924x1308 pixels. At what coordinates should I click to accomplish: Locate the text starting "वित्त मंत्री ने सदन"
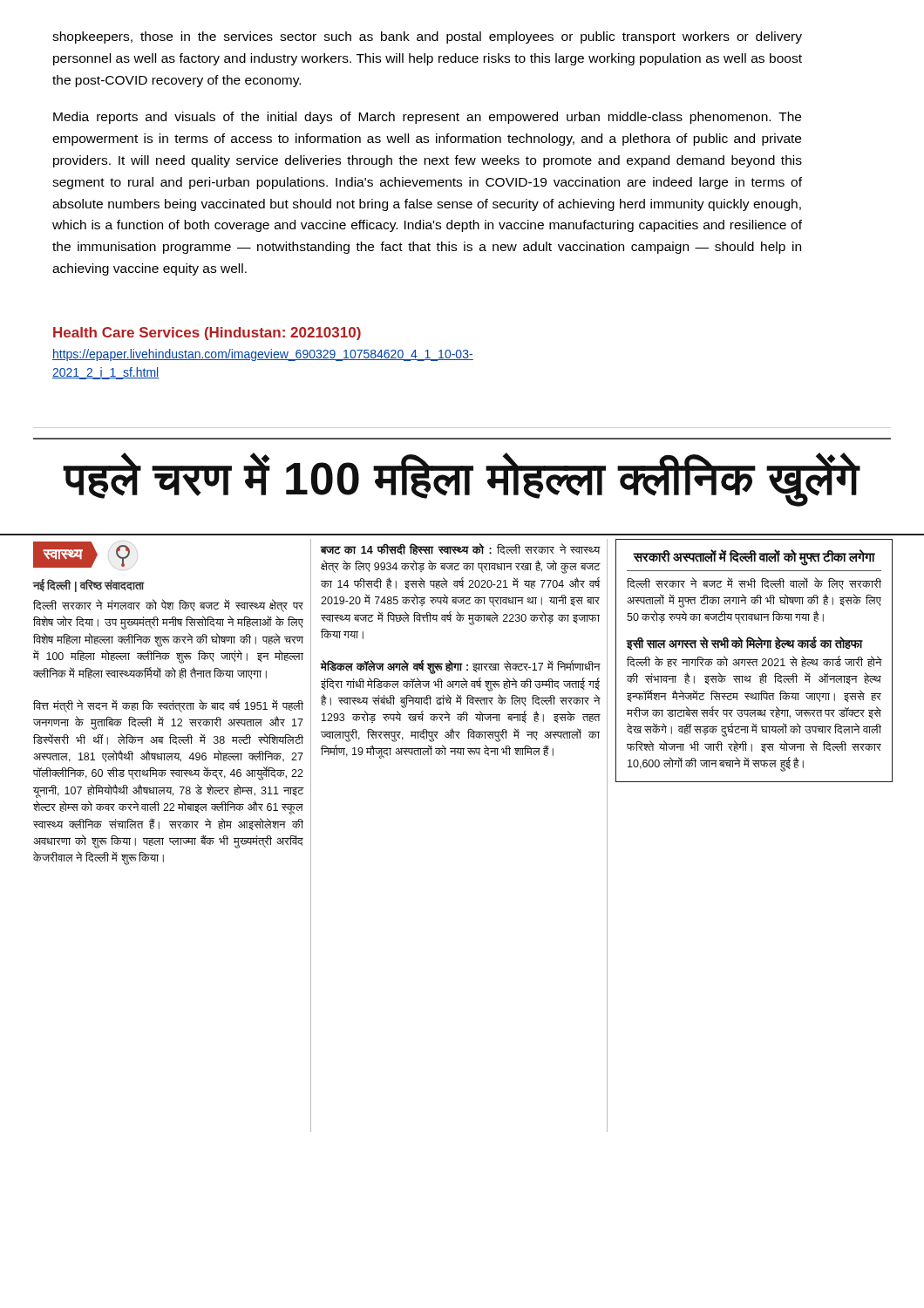tap(168, 782)
